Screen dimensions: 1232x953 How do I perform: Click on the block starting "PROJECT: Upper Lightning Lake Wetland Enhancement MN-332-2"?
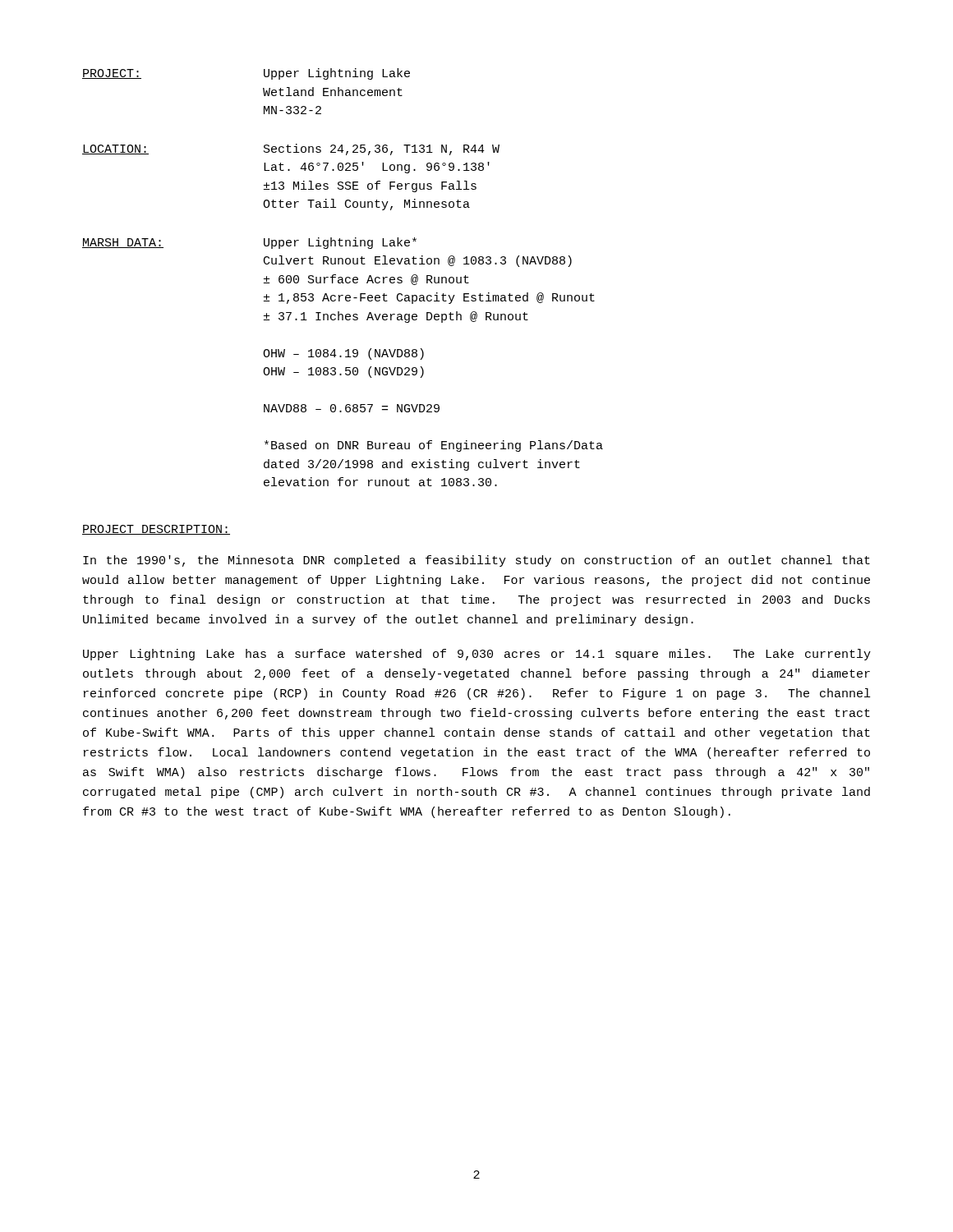pos(110,74)
